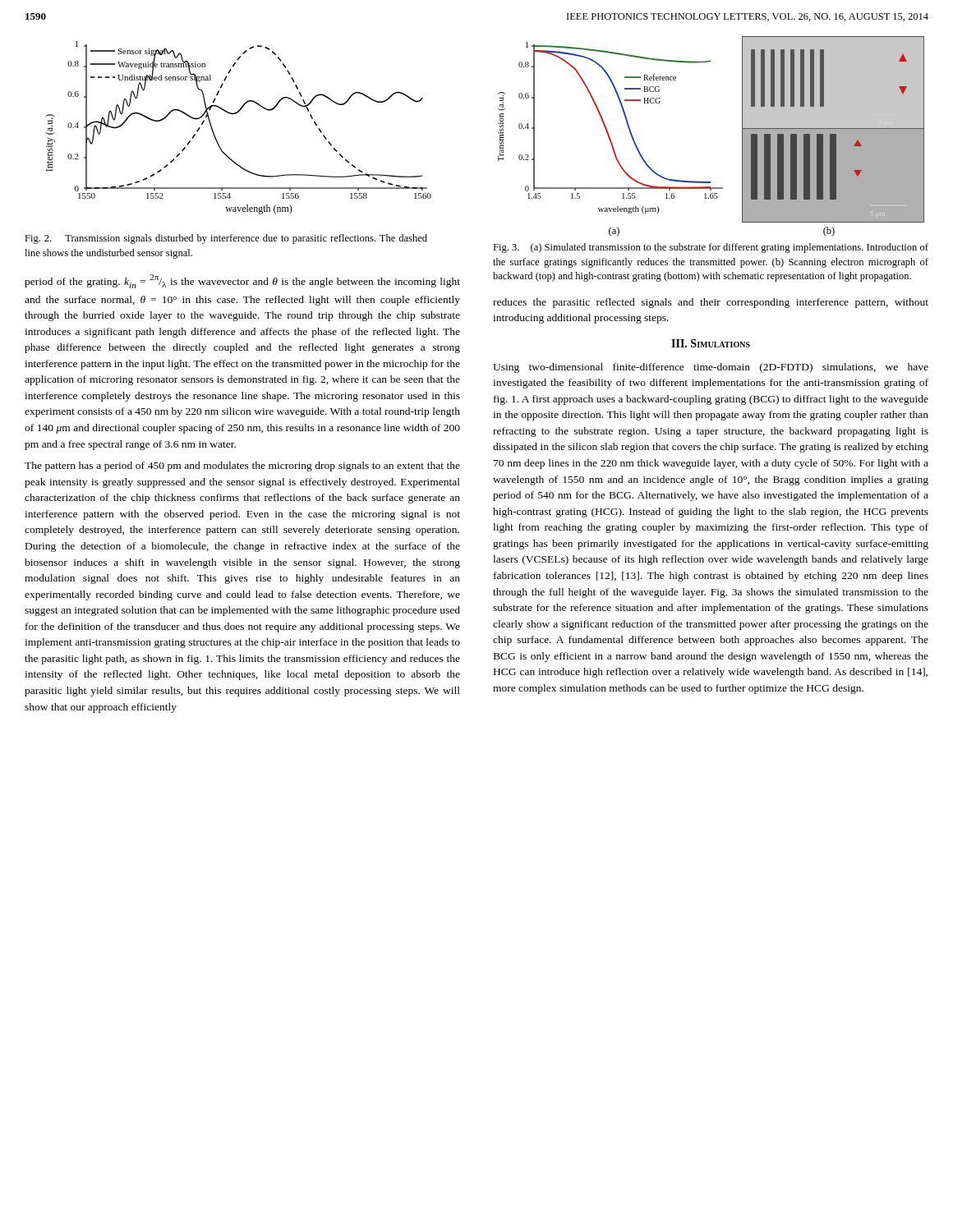The height and width of the screenshot is (1232, 953).
Task: Point to the text starting "Fig. 3. (a) Simulated transmission"
Action: coord(711,262)
